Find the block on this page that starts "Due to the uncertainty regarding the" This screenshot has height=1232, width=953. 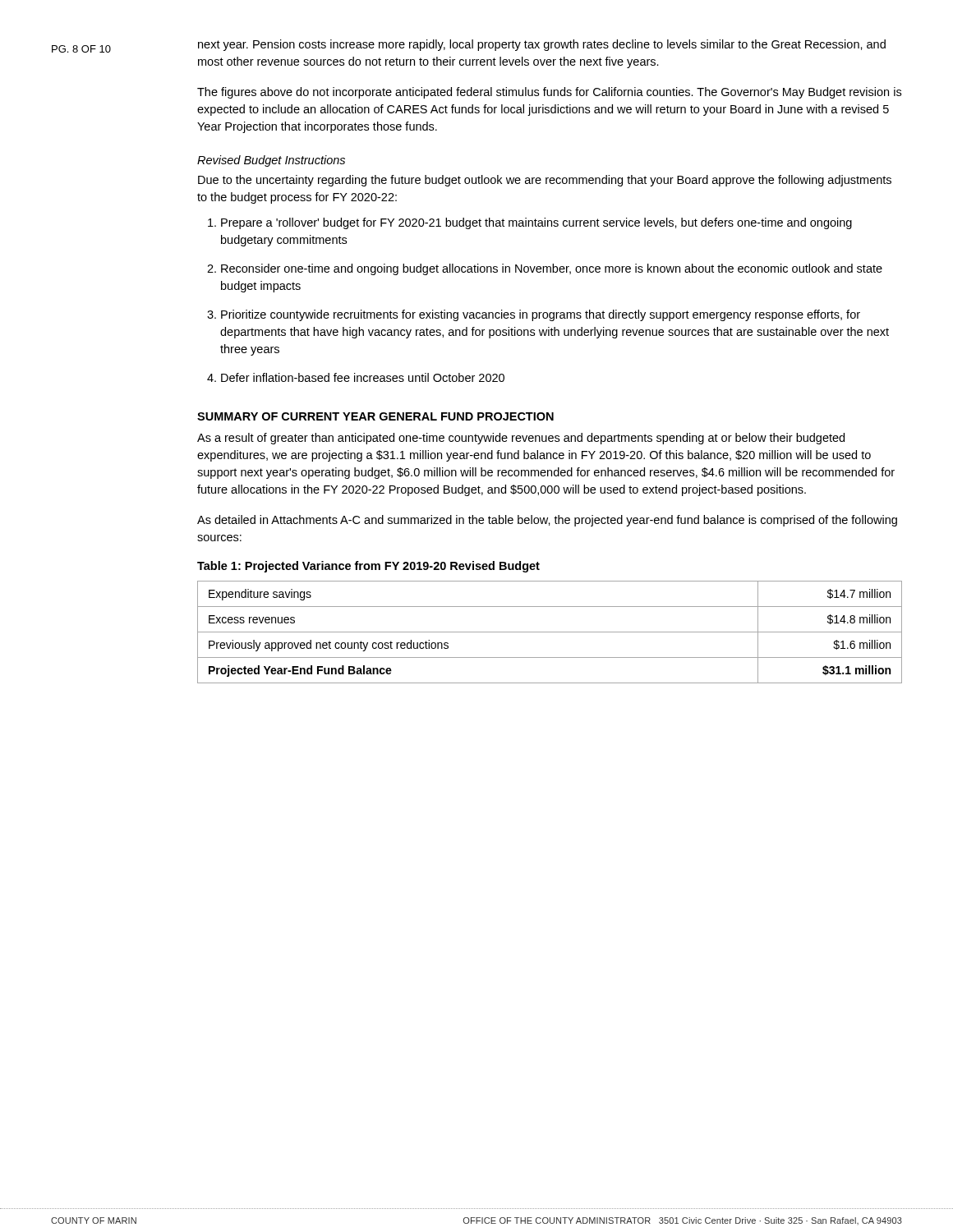point(544,189)
